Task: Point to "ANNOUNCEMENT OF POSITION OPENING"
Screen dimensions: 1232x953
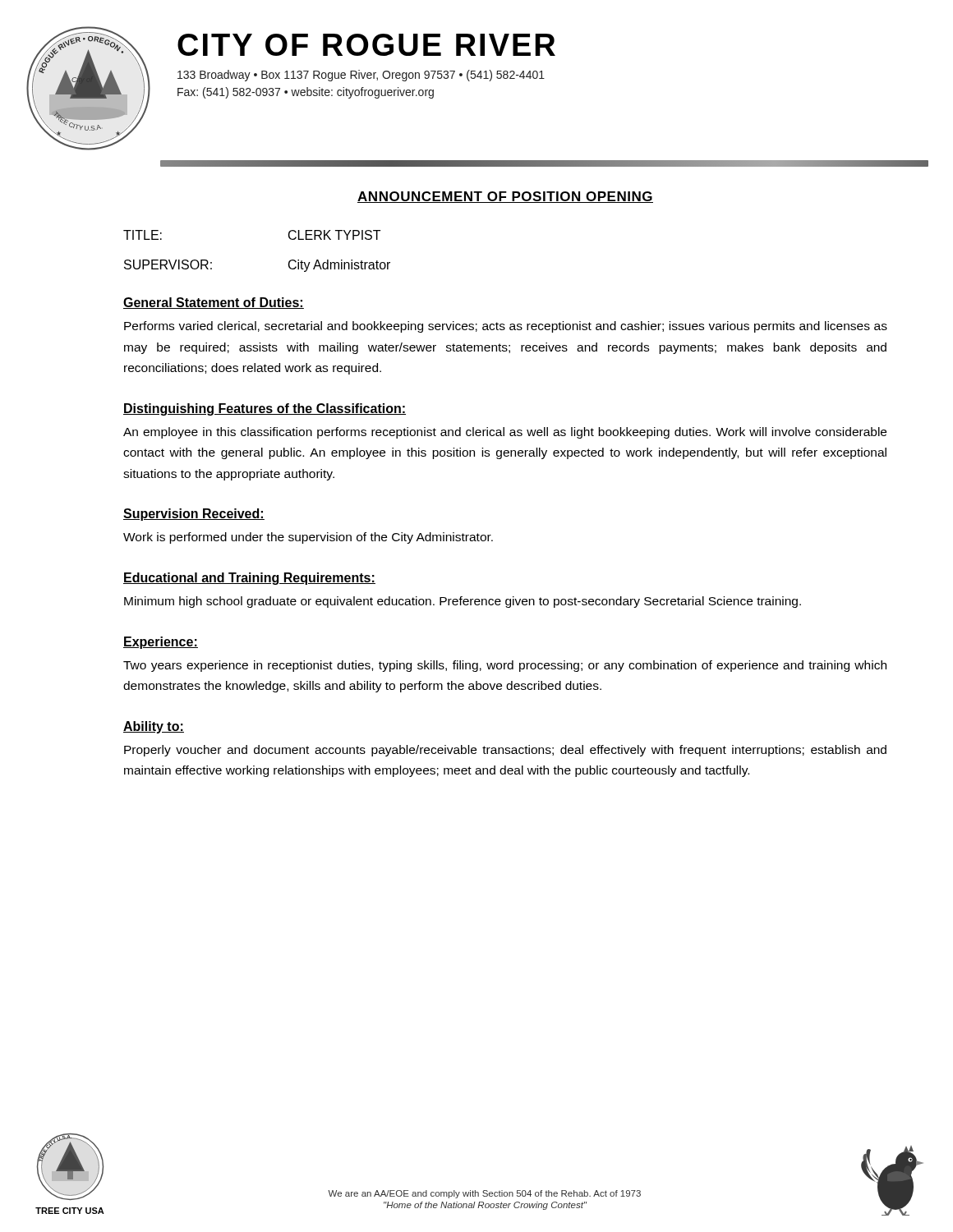Action: point(505,197)
